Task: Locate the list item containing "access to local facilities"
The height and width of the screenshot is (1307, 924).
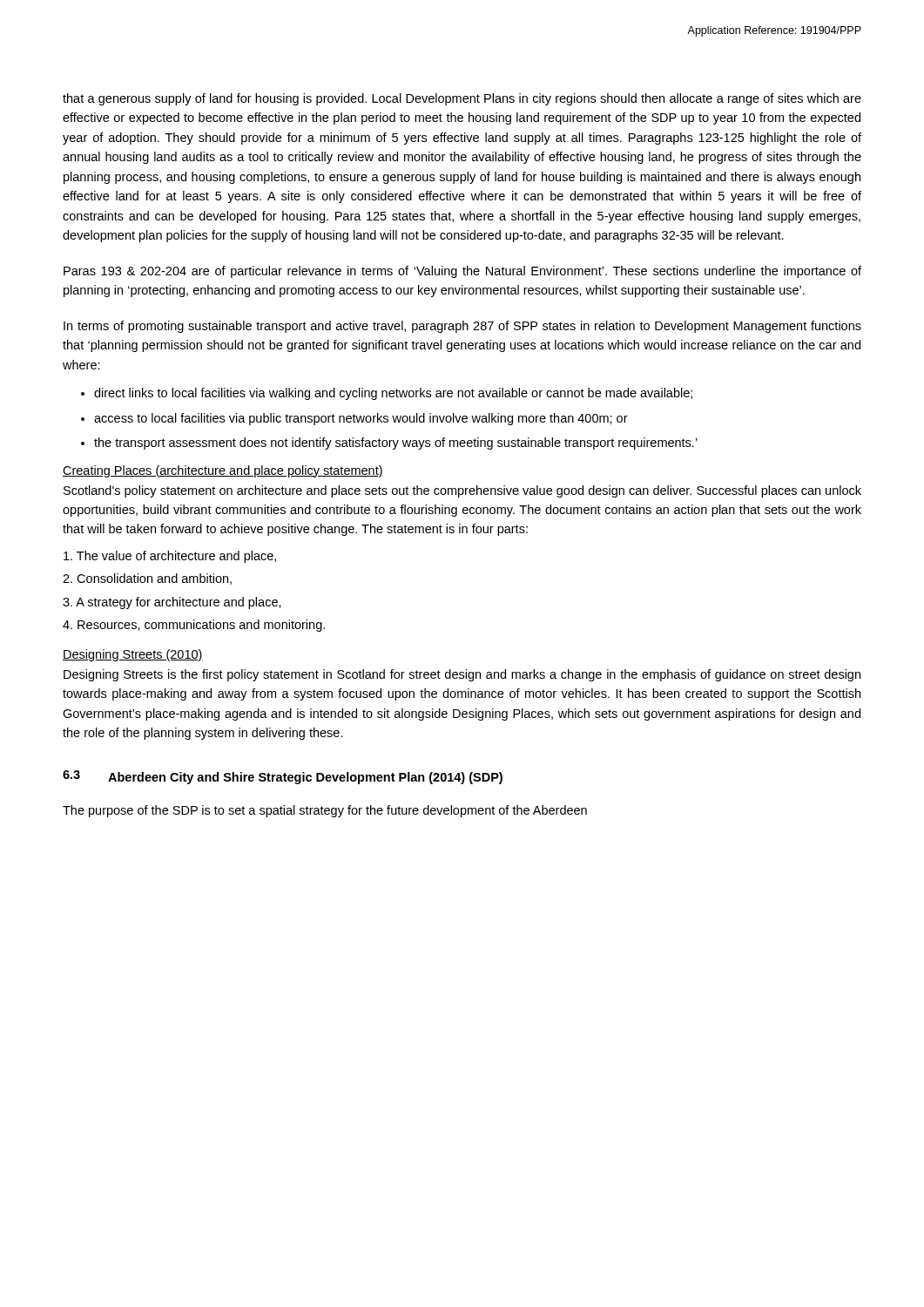Action: (361, 418)
